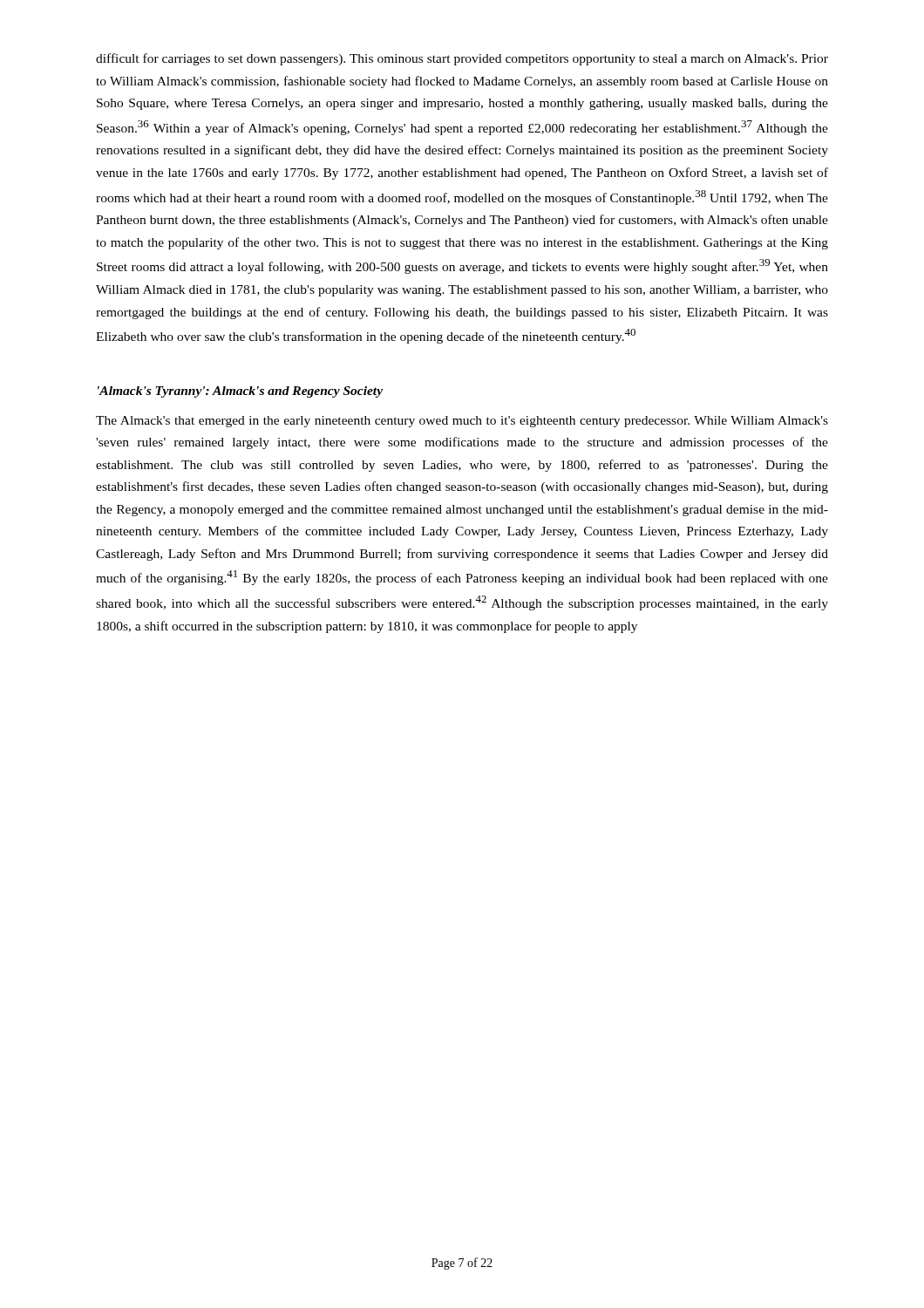Where is the passage that starts "difficult for carriages to set"?
This screenshot has height=1308, width=924.
pos(462,198)
